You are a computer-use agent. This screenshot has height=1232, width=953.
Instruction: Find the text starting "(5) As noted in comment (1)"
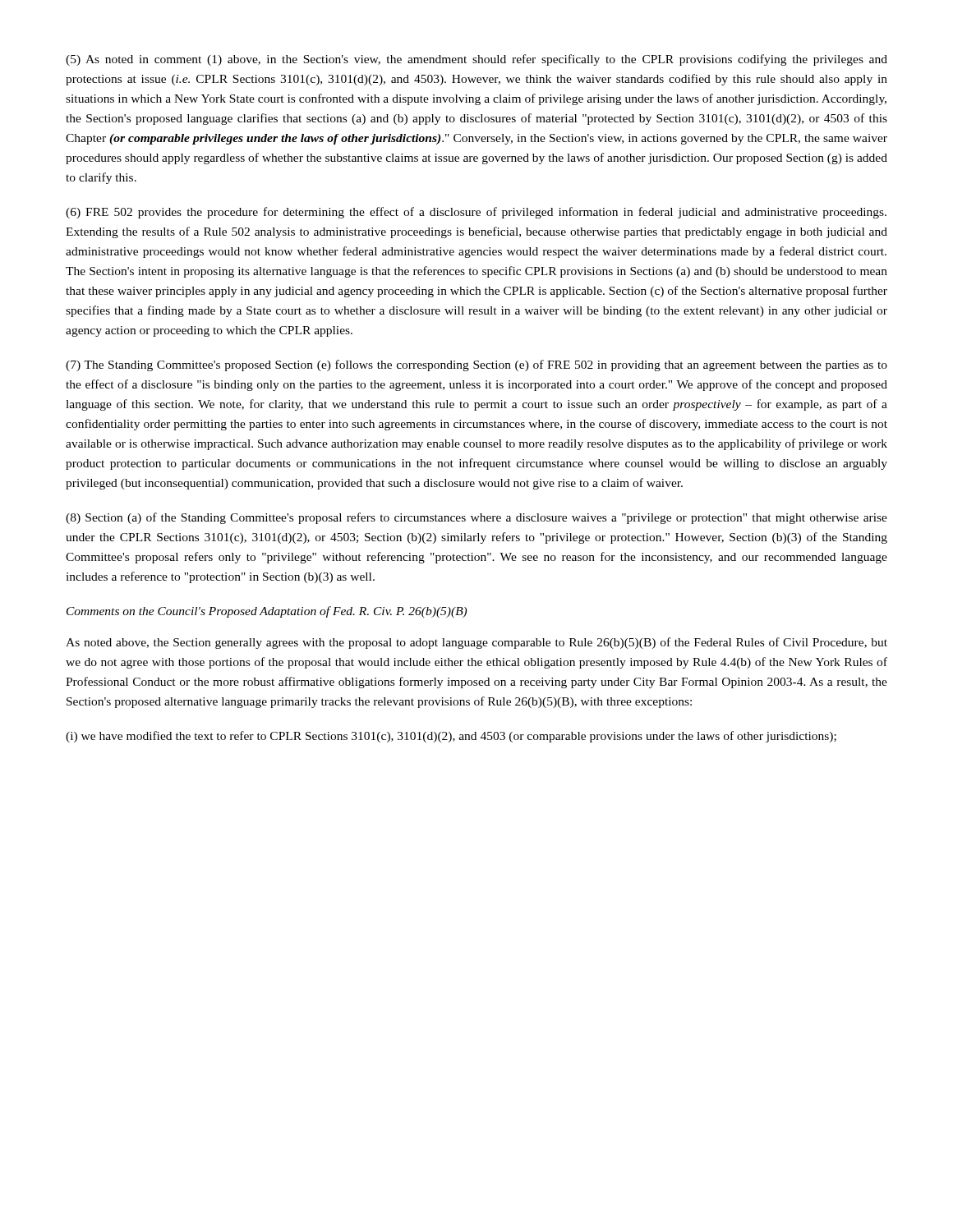point(476,118)
